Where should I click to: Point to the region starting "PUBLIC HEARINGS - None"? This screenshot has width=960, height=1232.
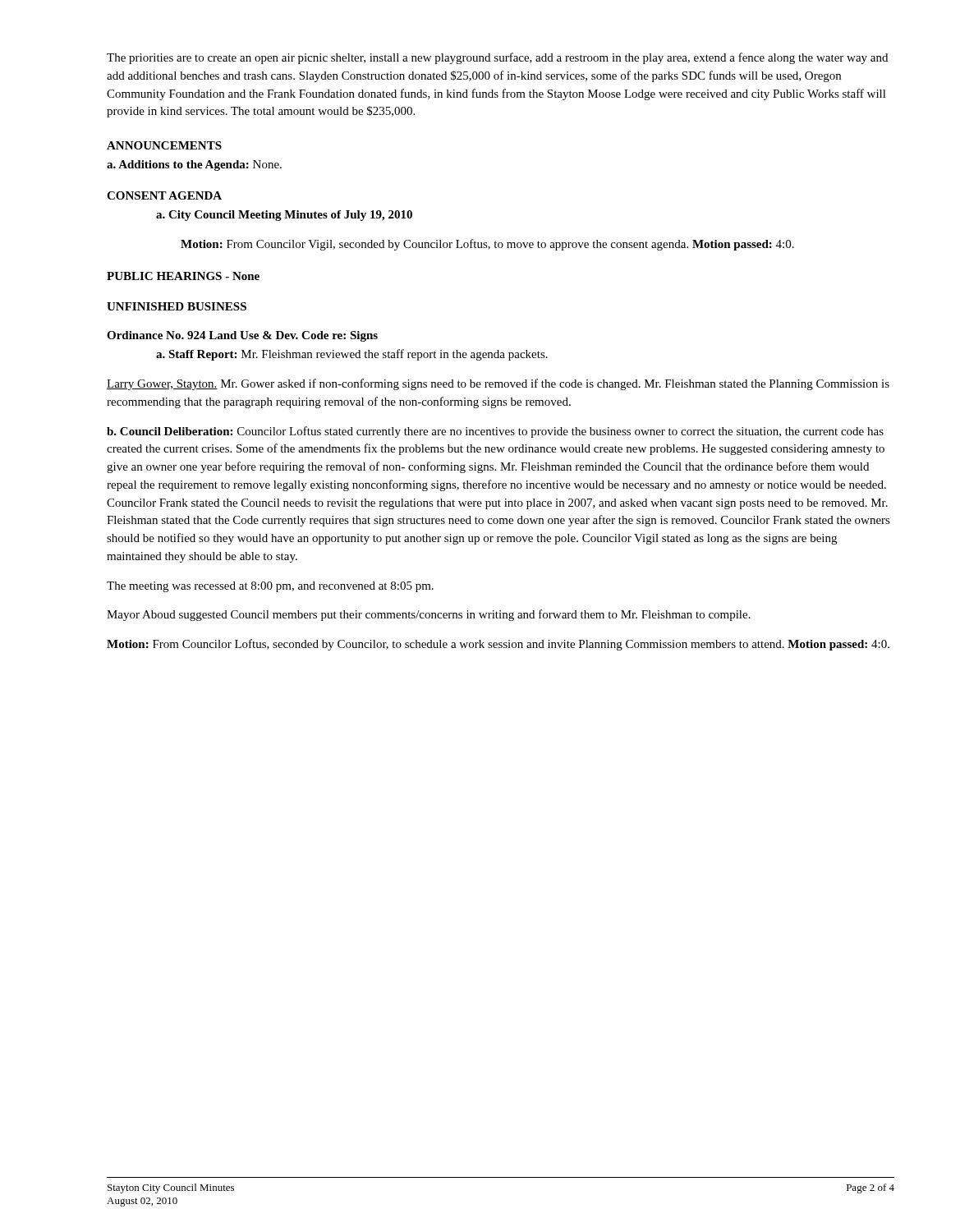click(x=183, y=276)
